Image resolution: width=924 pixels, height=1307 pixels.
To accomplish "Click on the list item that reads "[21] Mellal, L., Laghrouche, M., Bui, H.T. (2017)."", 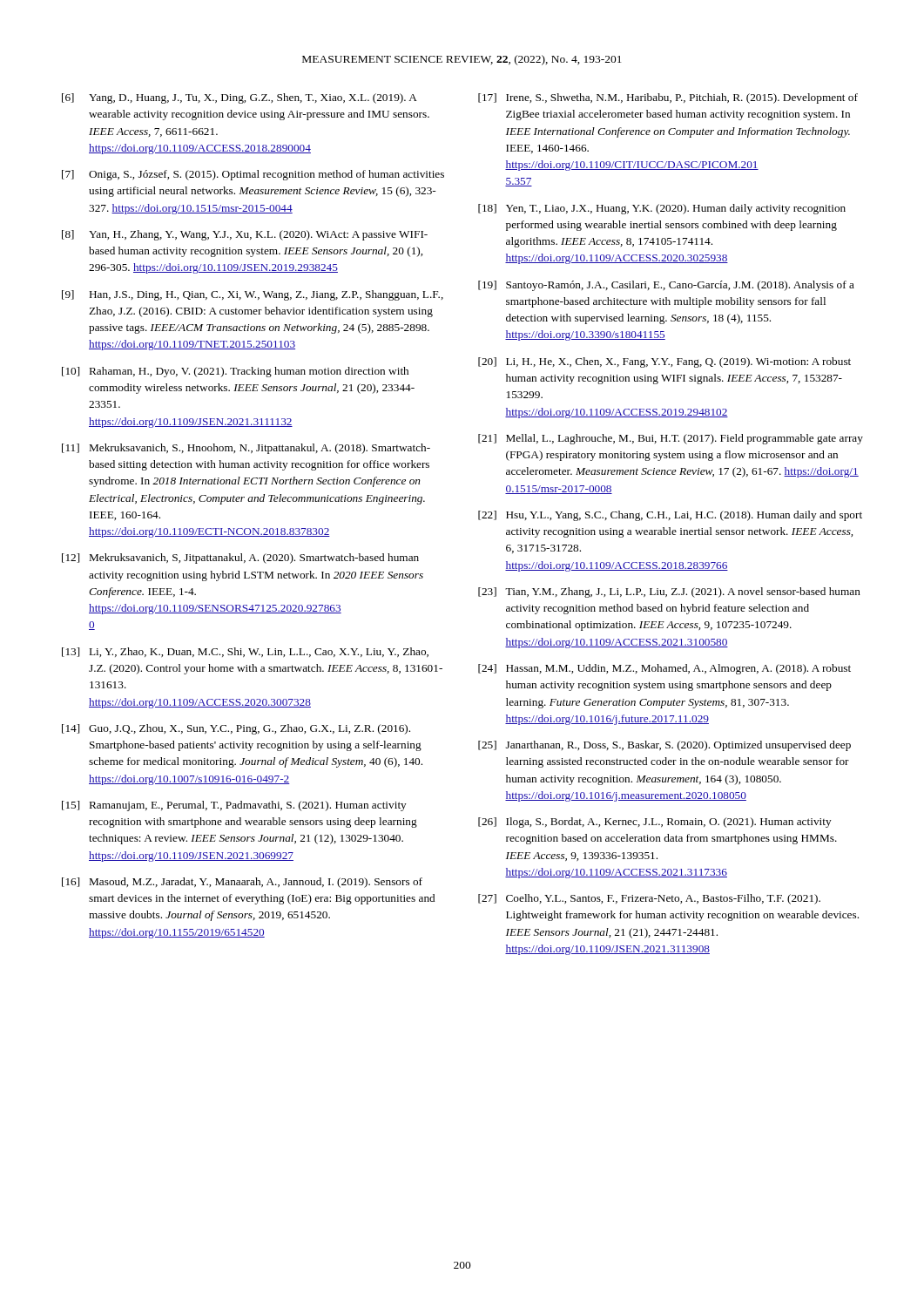I will point(670,463).
